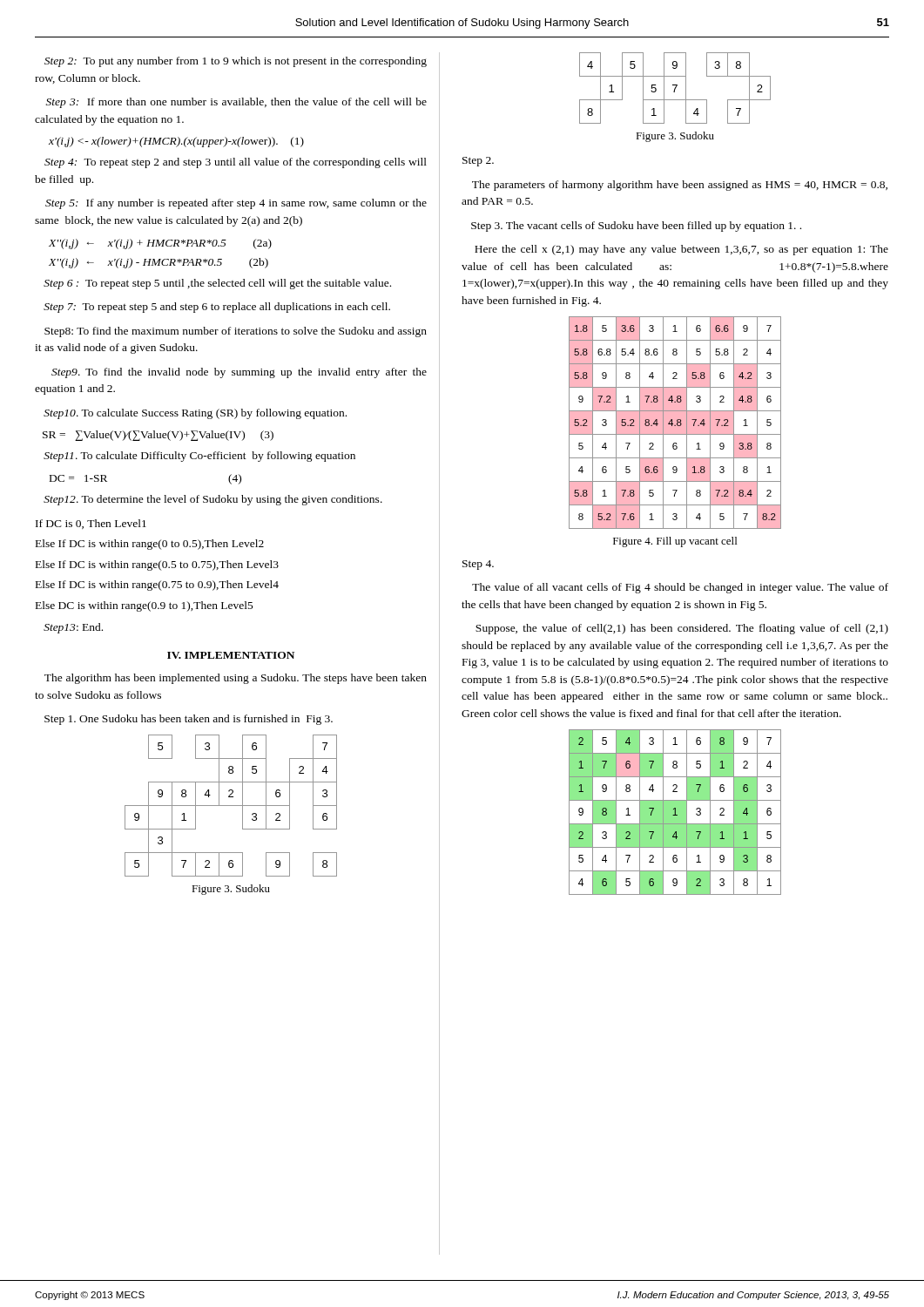Point to "x'(i,j) <- x(lower)+(HMCR).(x(upper)-x(lower)). (1)"
The width and height of the screenshot is (924, 1307).
(176, 141)
